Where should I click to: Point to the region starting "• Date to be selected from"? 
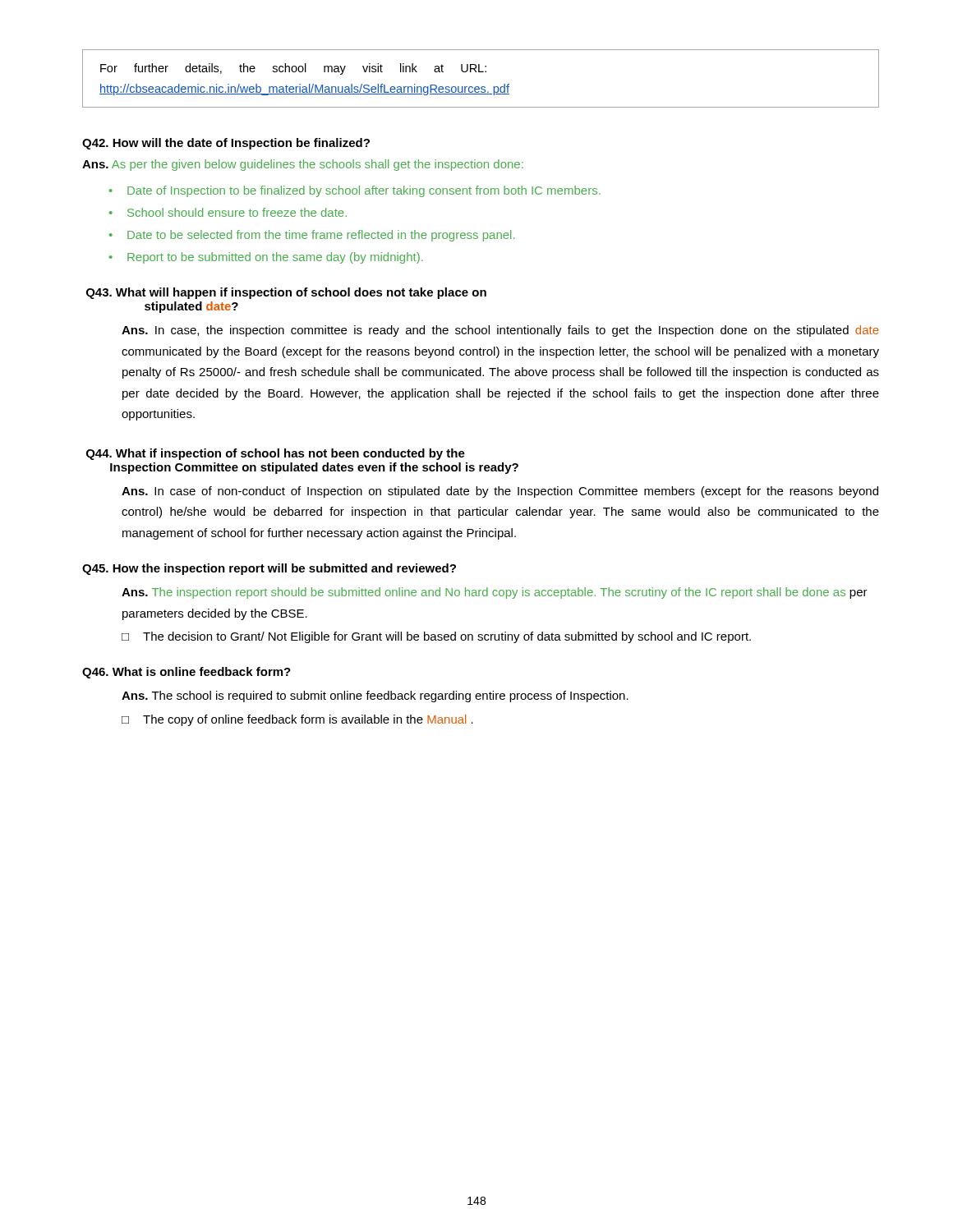point(312,235)
